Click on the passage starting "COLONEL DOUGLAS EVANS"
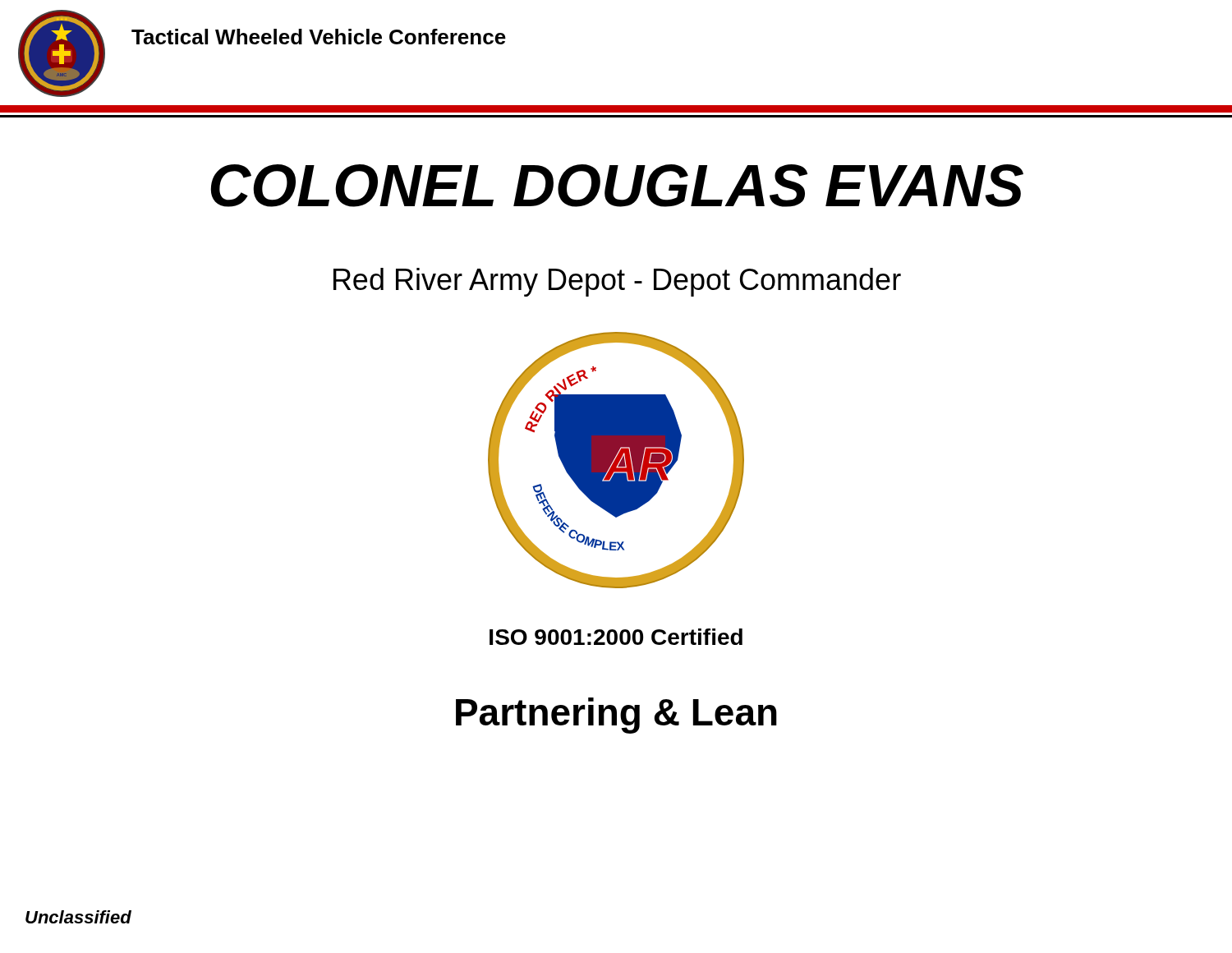The width and height of the screenshot is (1232, 953). coord(616,186)
